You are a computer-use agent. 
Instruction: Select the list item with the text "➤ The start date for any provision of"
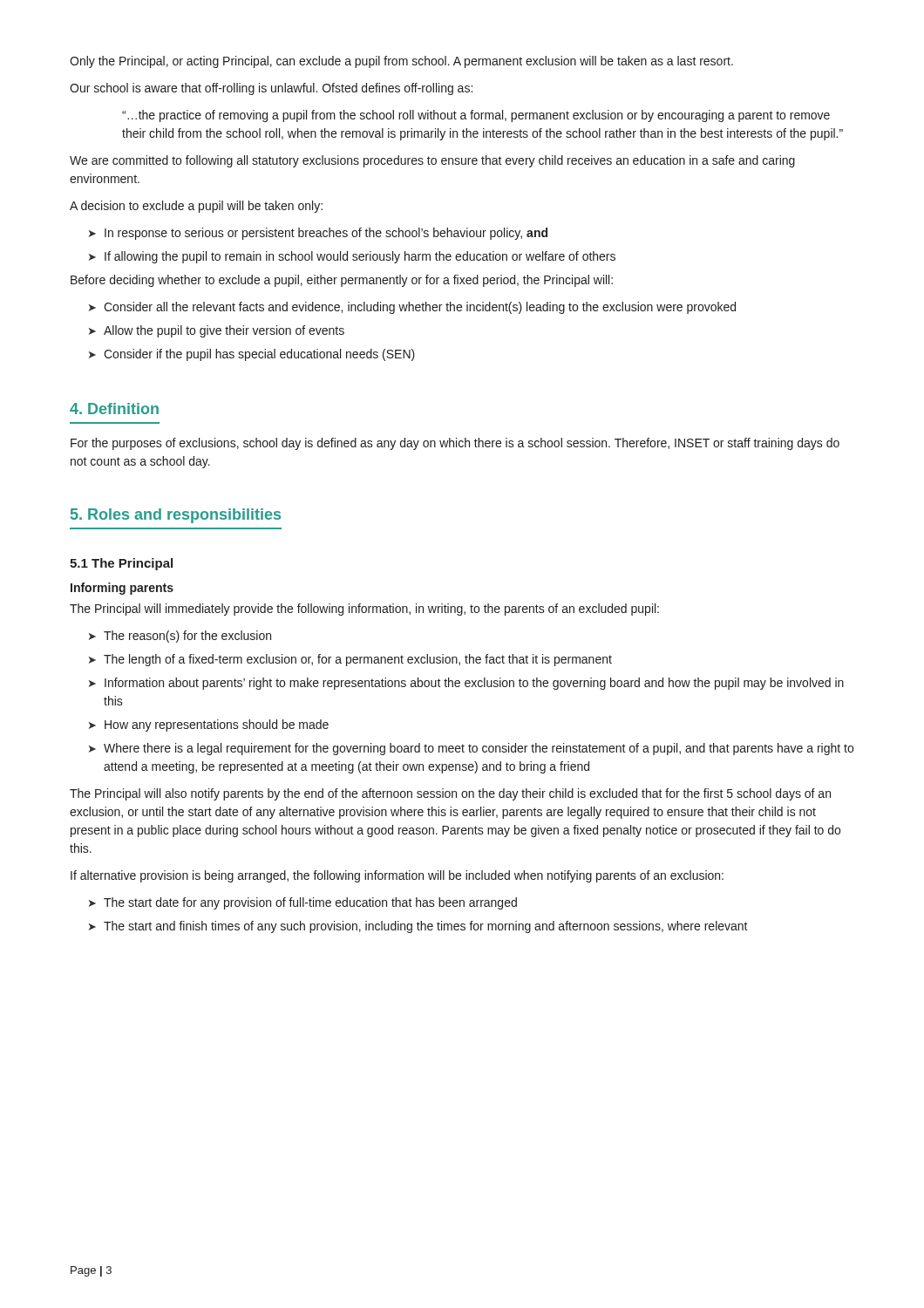[302, 903]
